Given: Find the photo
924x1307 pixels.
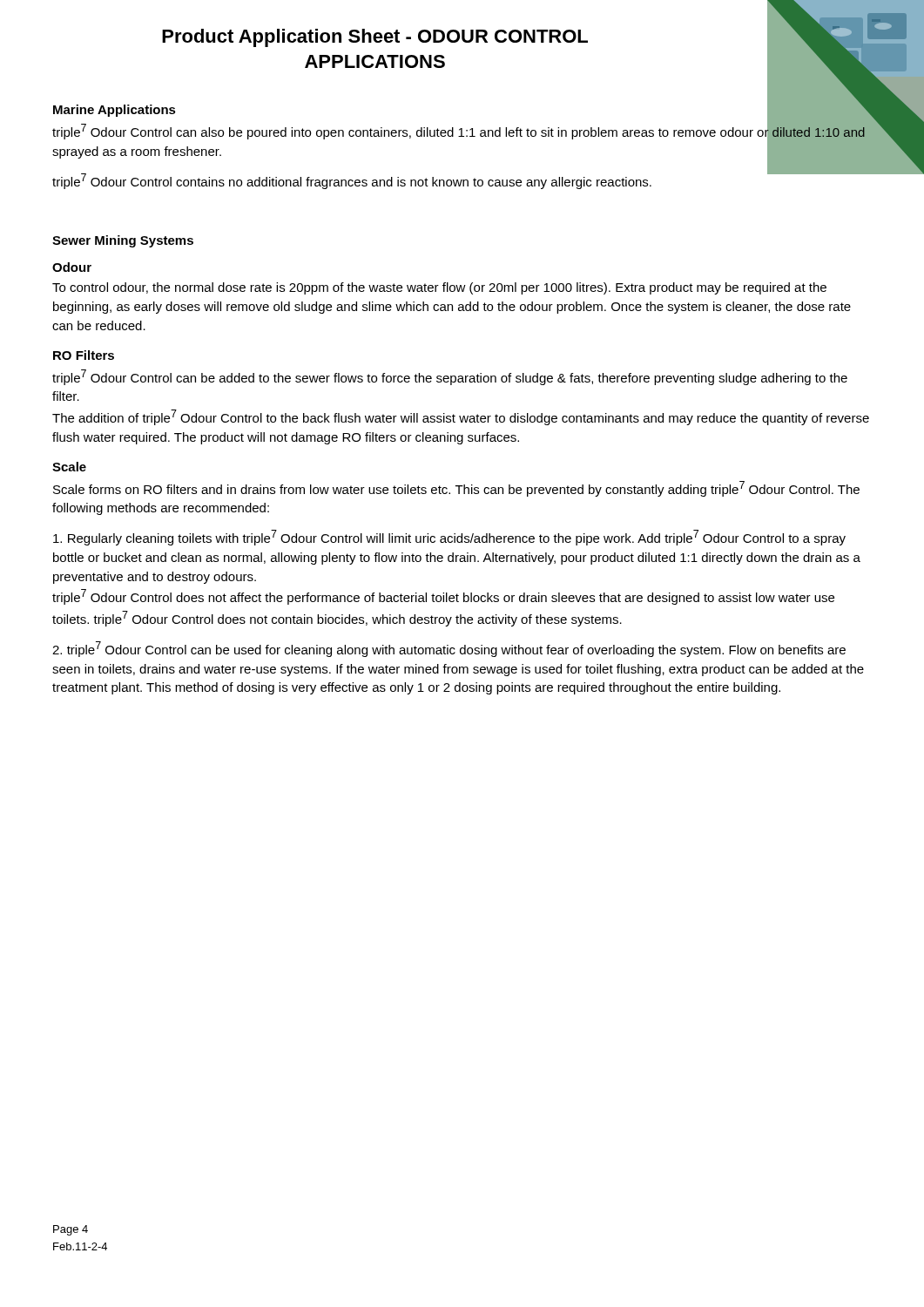Looking at the screenshot, I should point(846,87).
